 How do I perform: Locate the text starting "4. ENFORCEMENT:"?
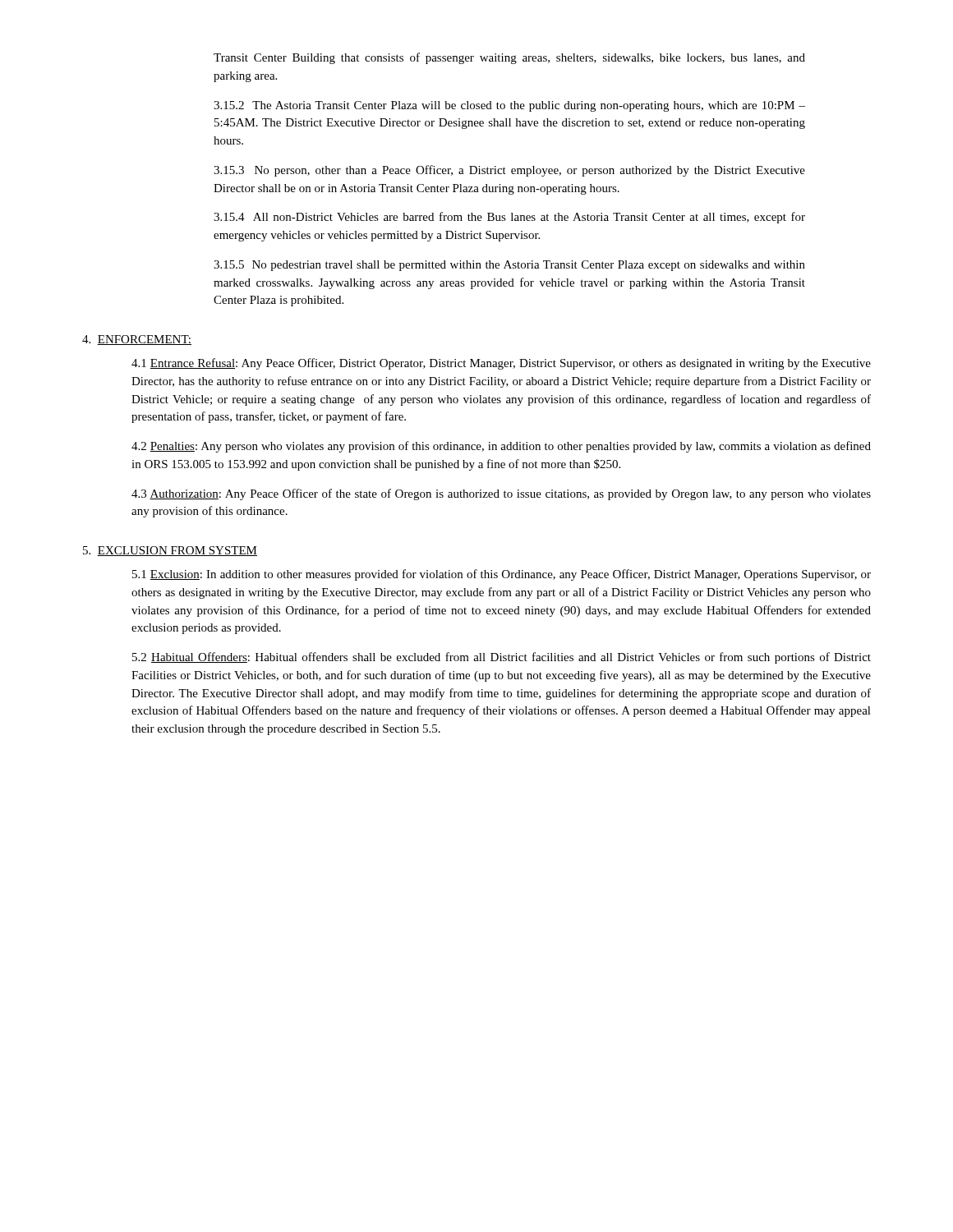click(x=137, y=339)
